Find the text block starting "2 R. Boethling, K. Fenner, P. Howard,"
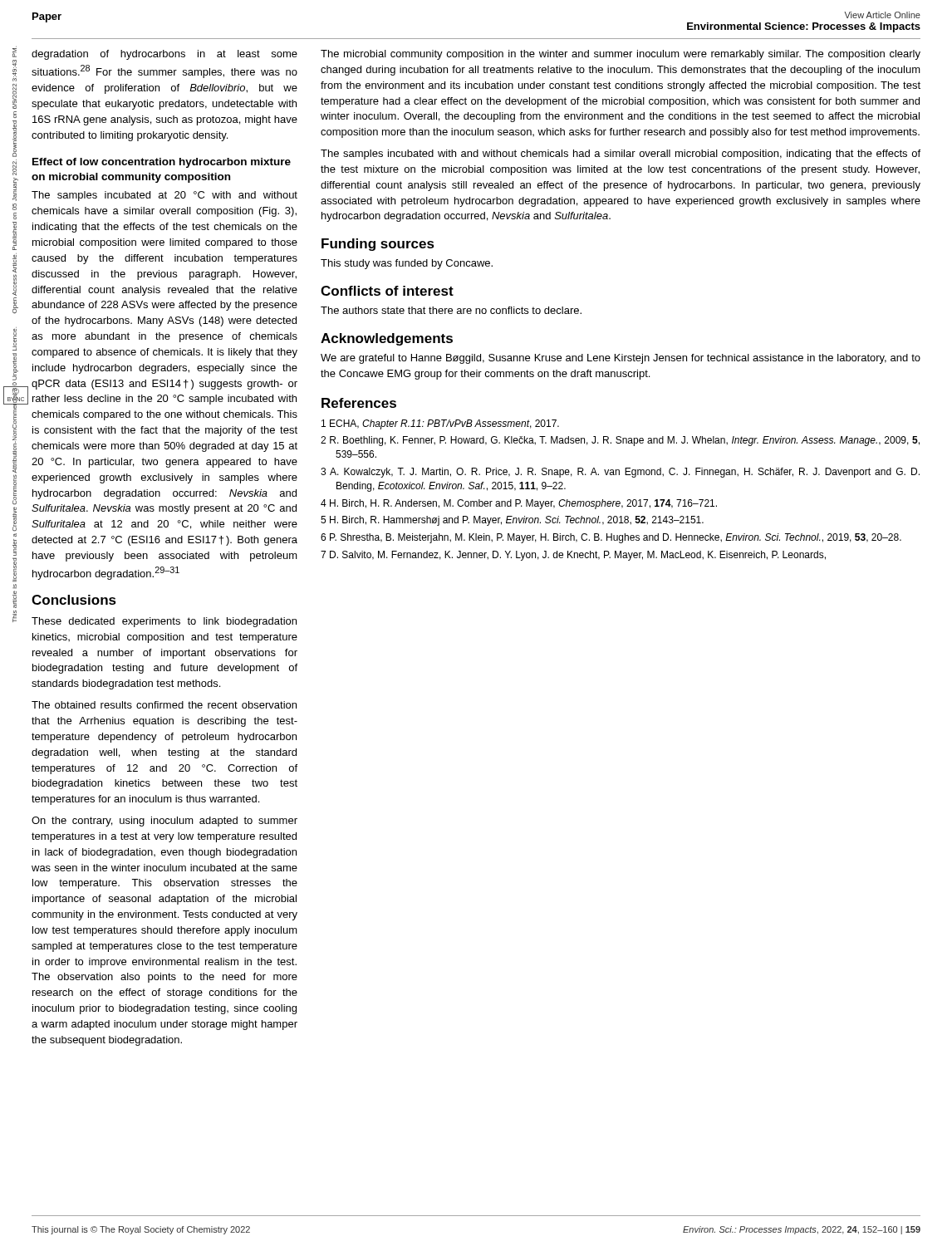Screen dimensions: 1246x952 pos(621,448)
